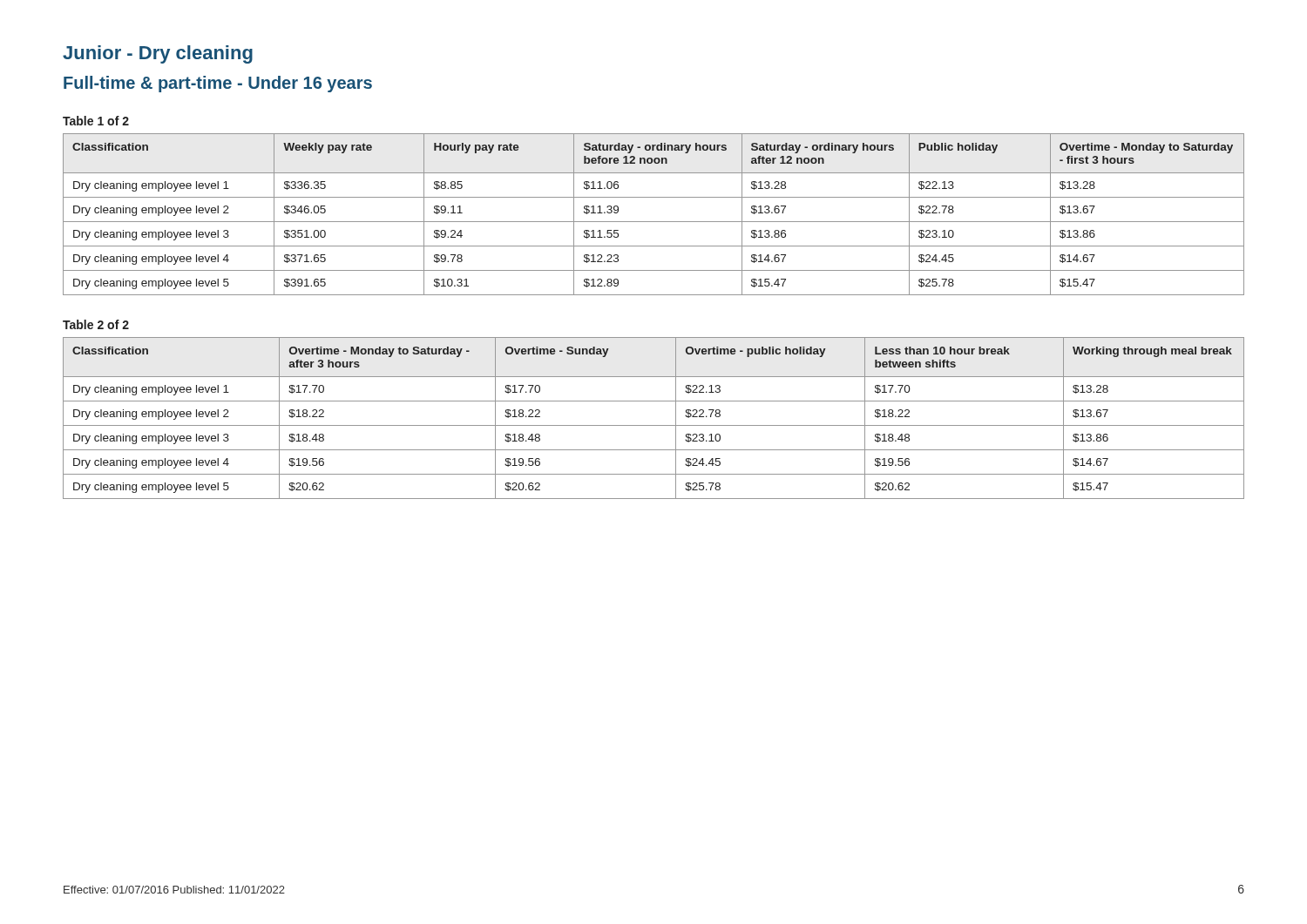Find the text starting "Table 2 of"
The width and height of the screenshot is (1307, 924).
click(96, 325)
